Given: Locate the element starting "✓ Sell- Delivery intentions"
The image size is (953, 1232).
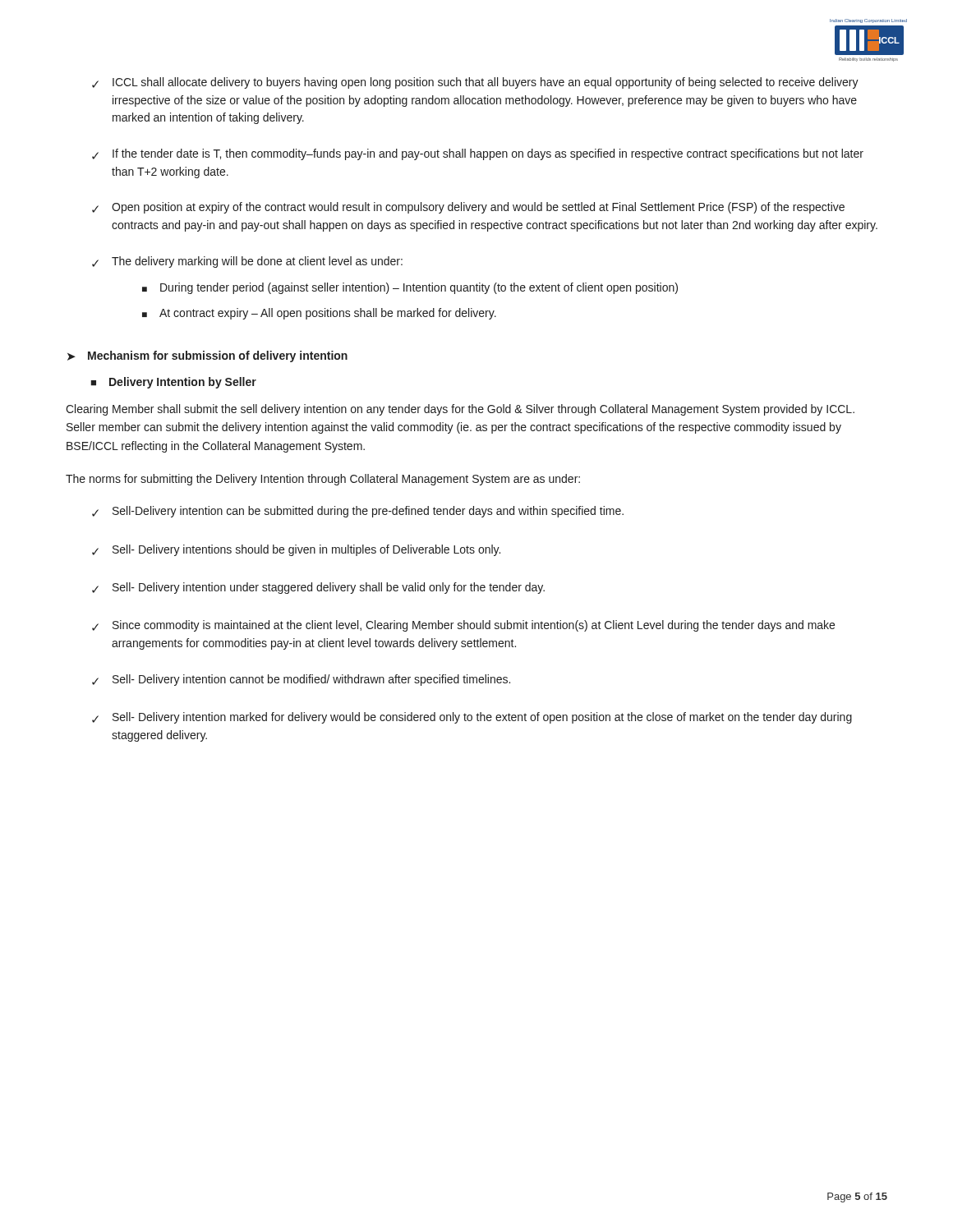Looking at the screenshot, I should [x=489, y=551].
